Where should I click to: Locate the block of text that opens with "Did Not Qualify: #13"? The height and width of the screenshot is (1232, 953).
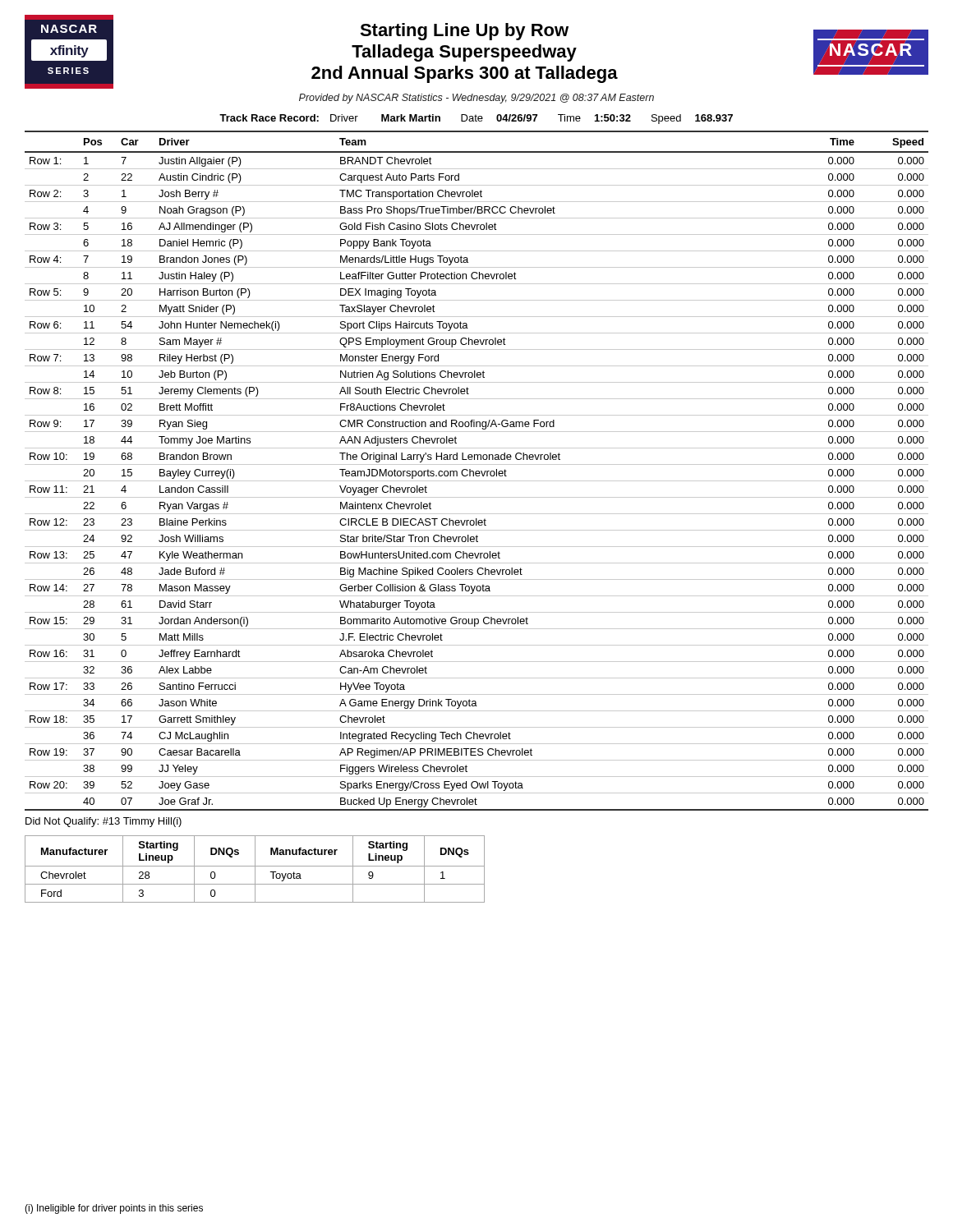103,821
